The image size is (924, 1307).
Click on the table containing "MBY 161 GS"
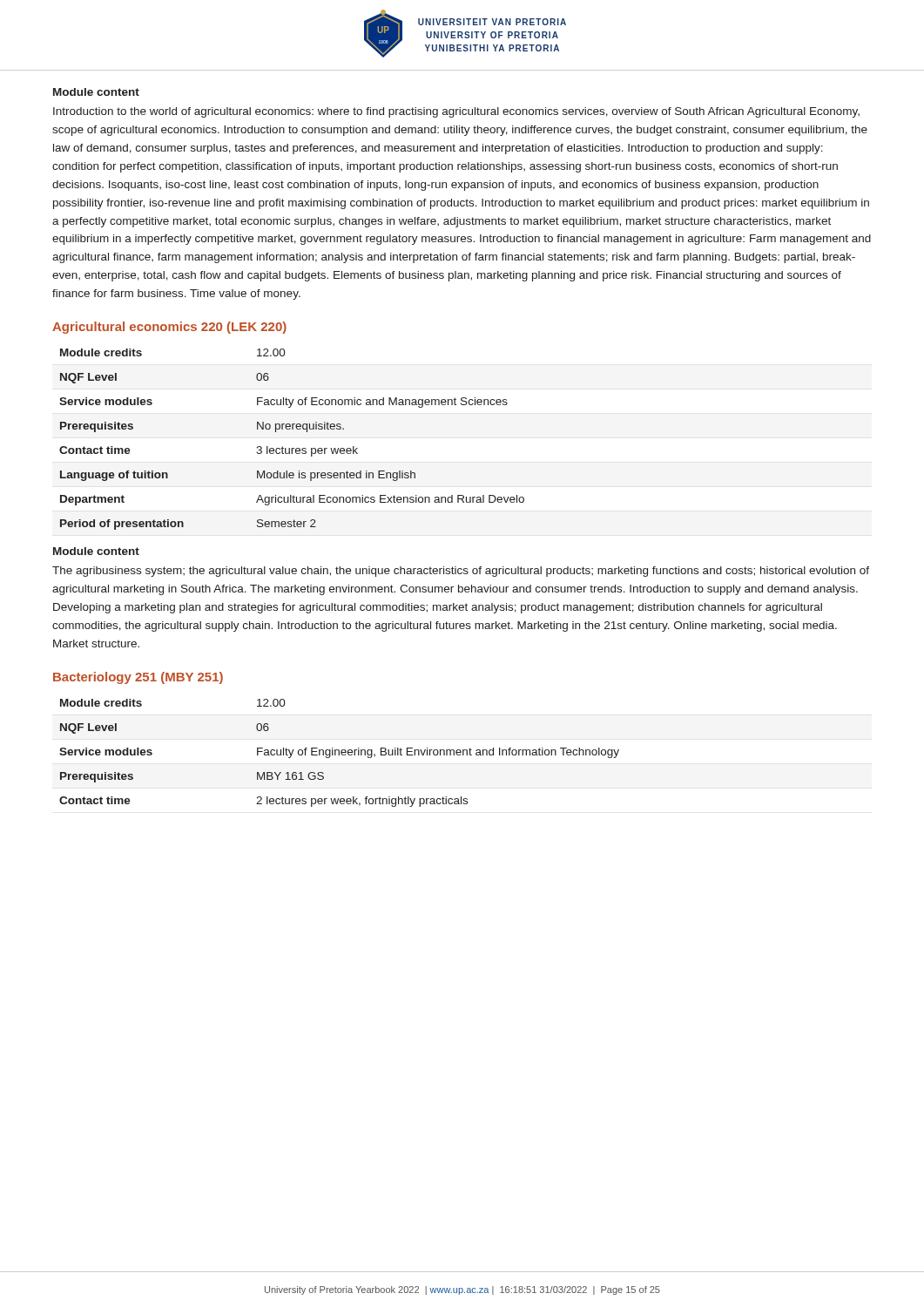click(x=462, y=752)
